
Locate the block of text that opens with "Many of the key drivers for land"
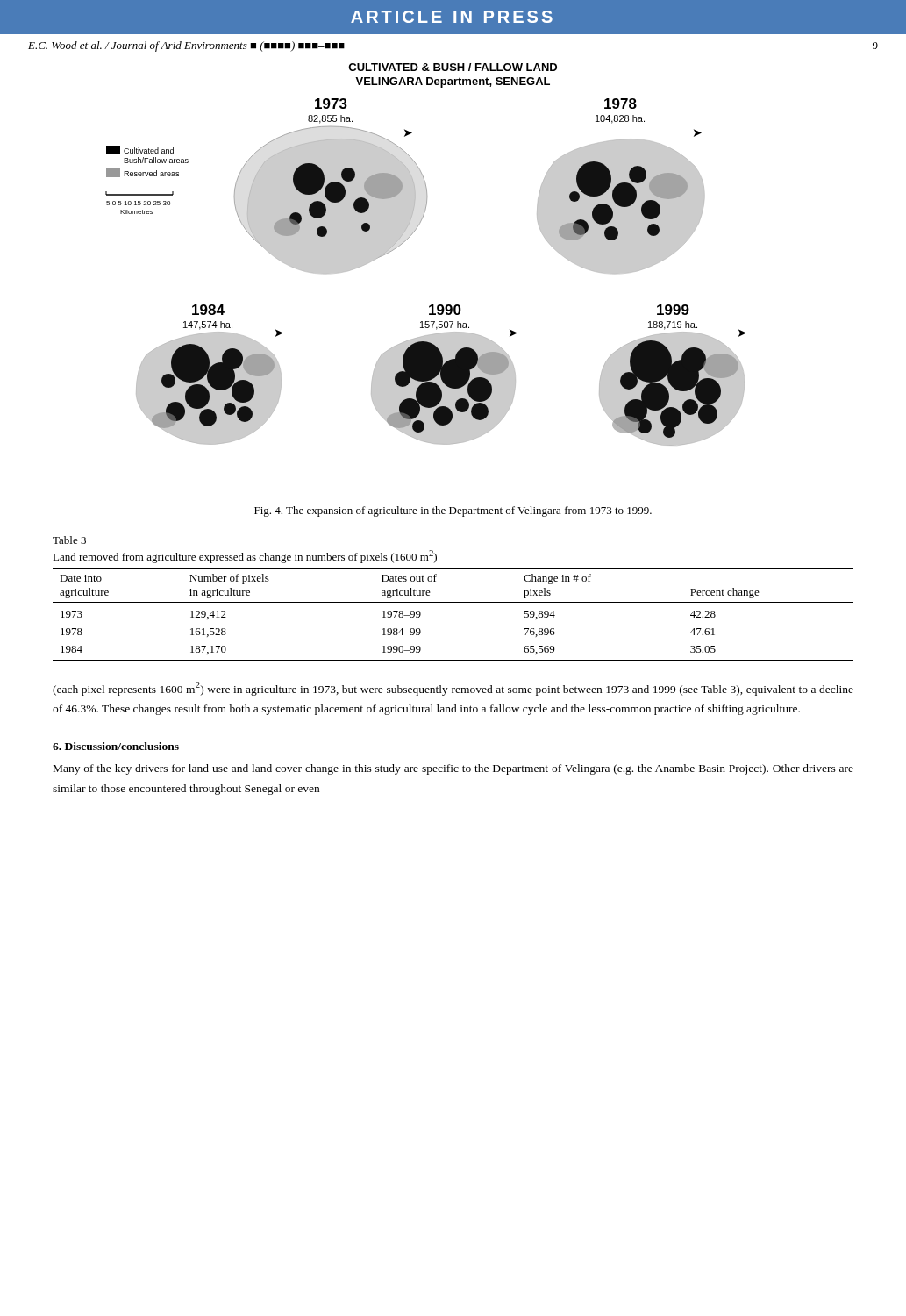(453, 778)
